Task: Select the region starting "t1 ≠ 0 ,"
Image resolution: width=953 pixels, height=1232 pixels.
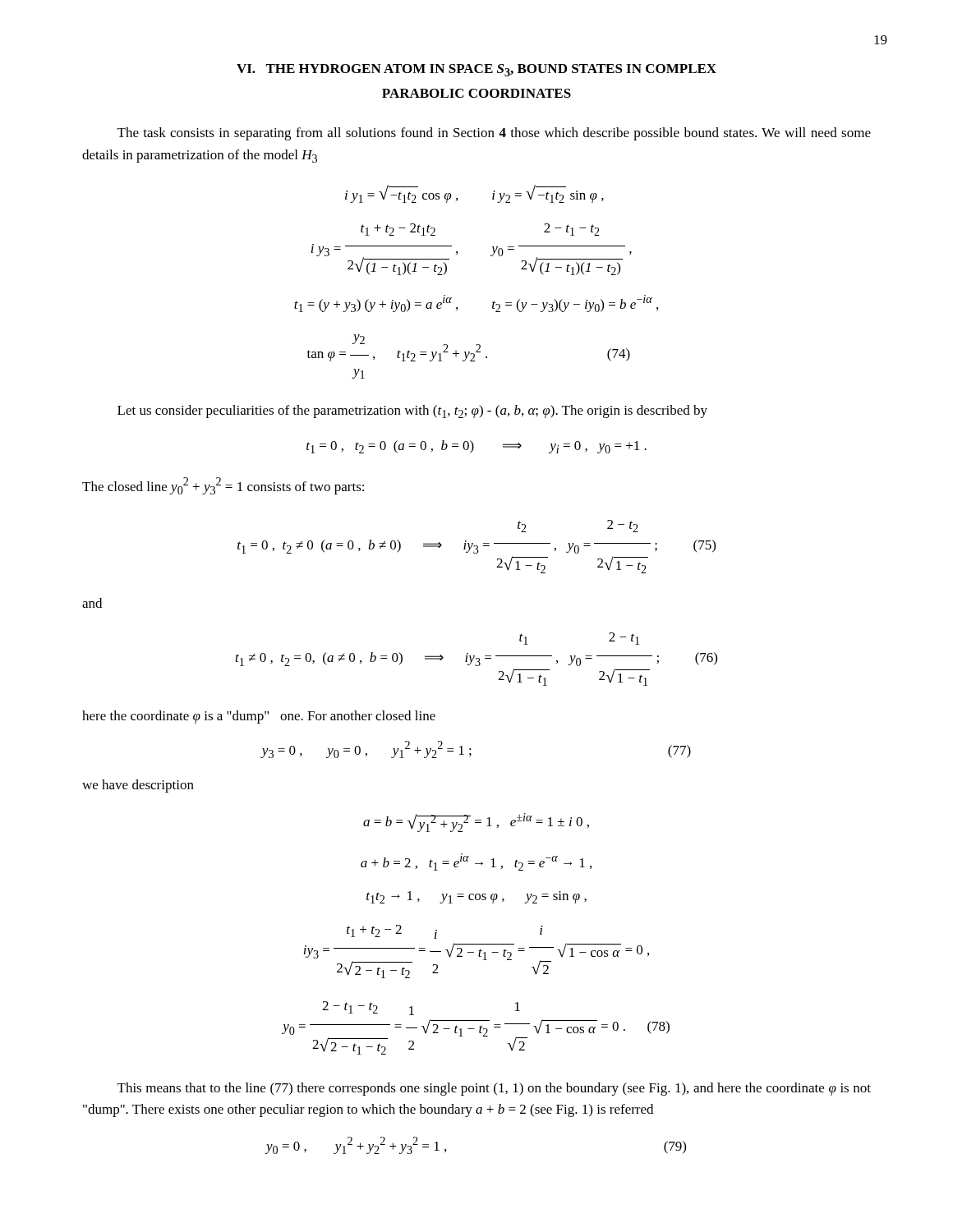Action: (476, 659)
